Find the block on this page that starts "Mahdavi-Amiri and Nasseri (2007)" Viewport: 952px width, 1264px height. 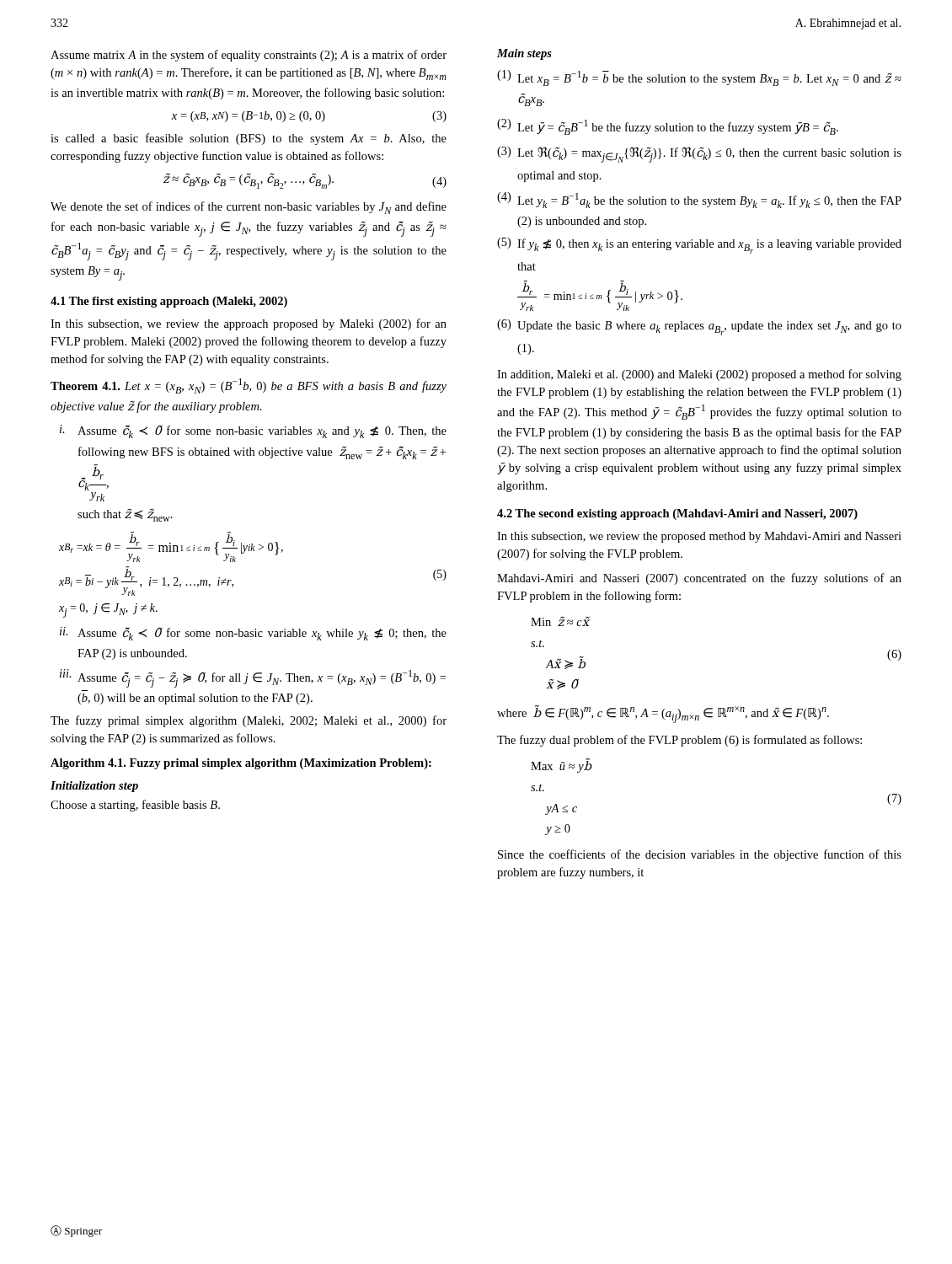pos(699,588)
